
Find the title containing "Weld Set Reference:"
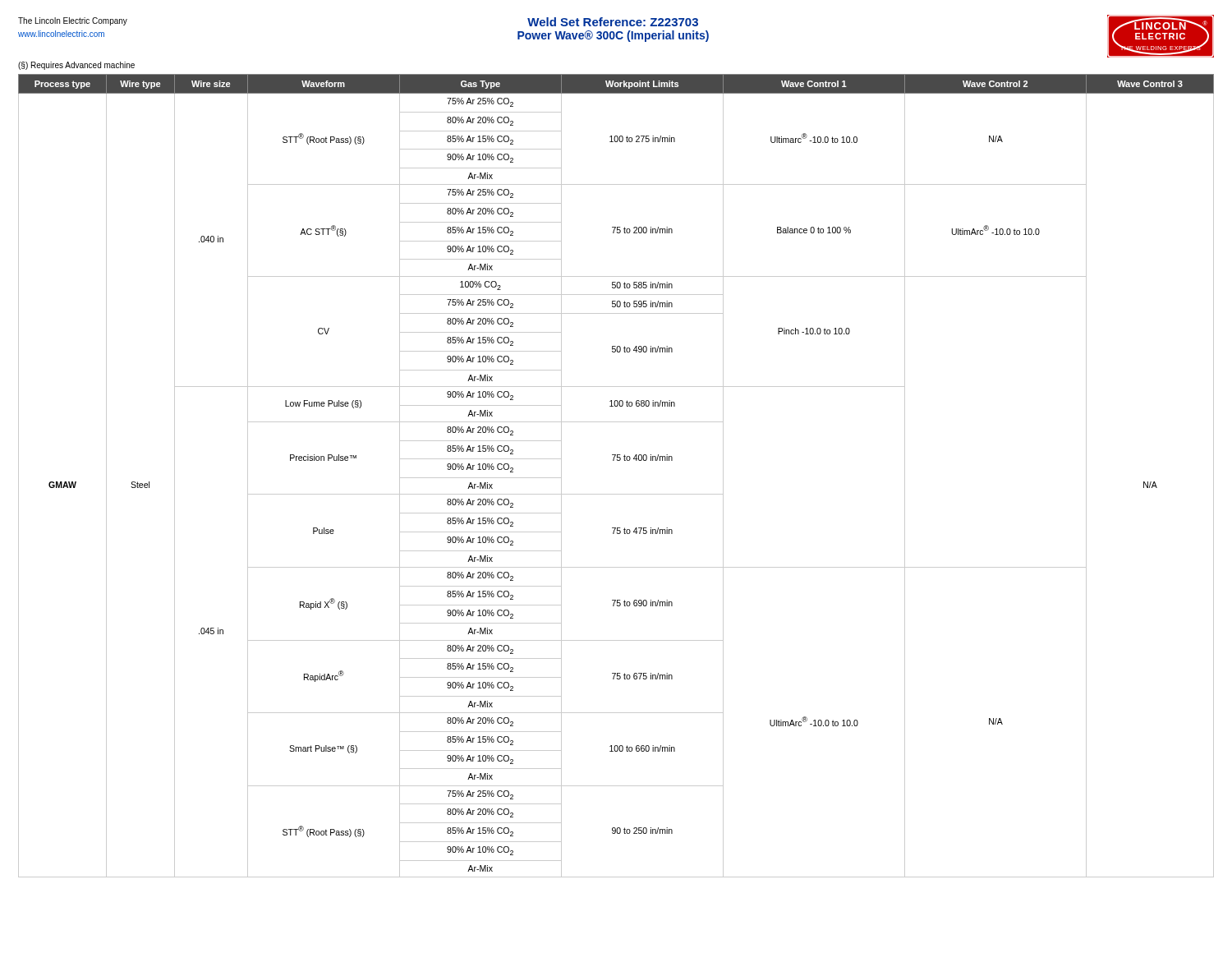[613, 28]
